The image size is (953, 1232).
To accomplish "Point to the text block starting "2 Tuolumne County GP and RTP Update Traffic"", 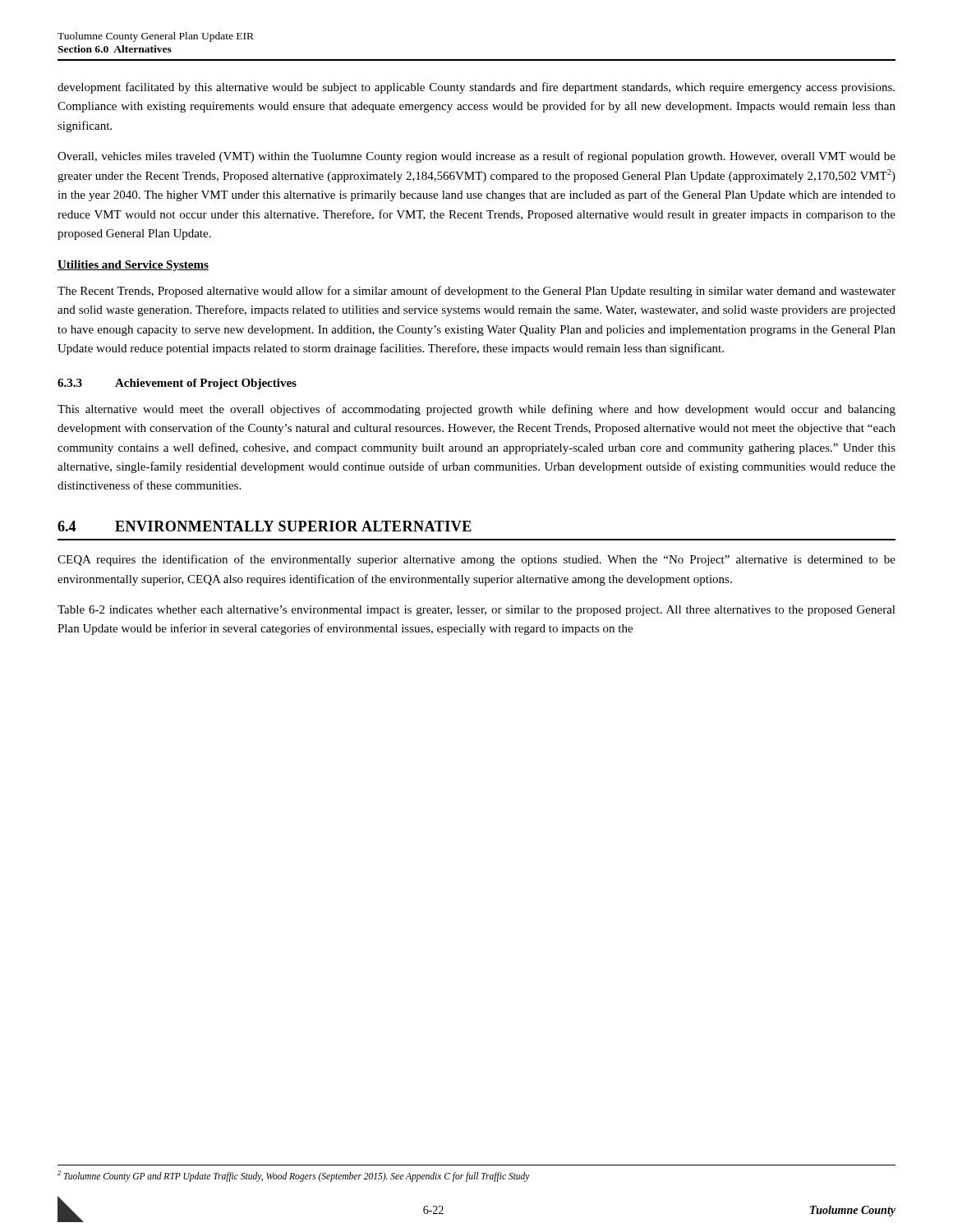I will click(293, 1175).
